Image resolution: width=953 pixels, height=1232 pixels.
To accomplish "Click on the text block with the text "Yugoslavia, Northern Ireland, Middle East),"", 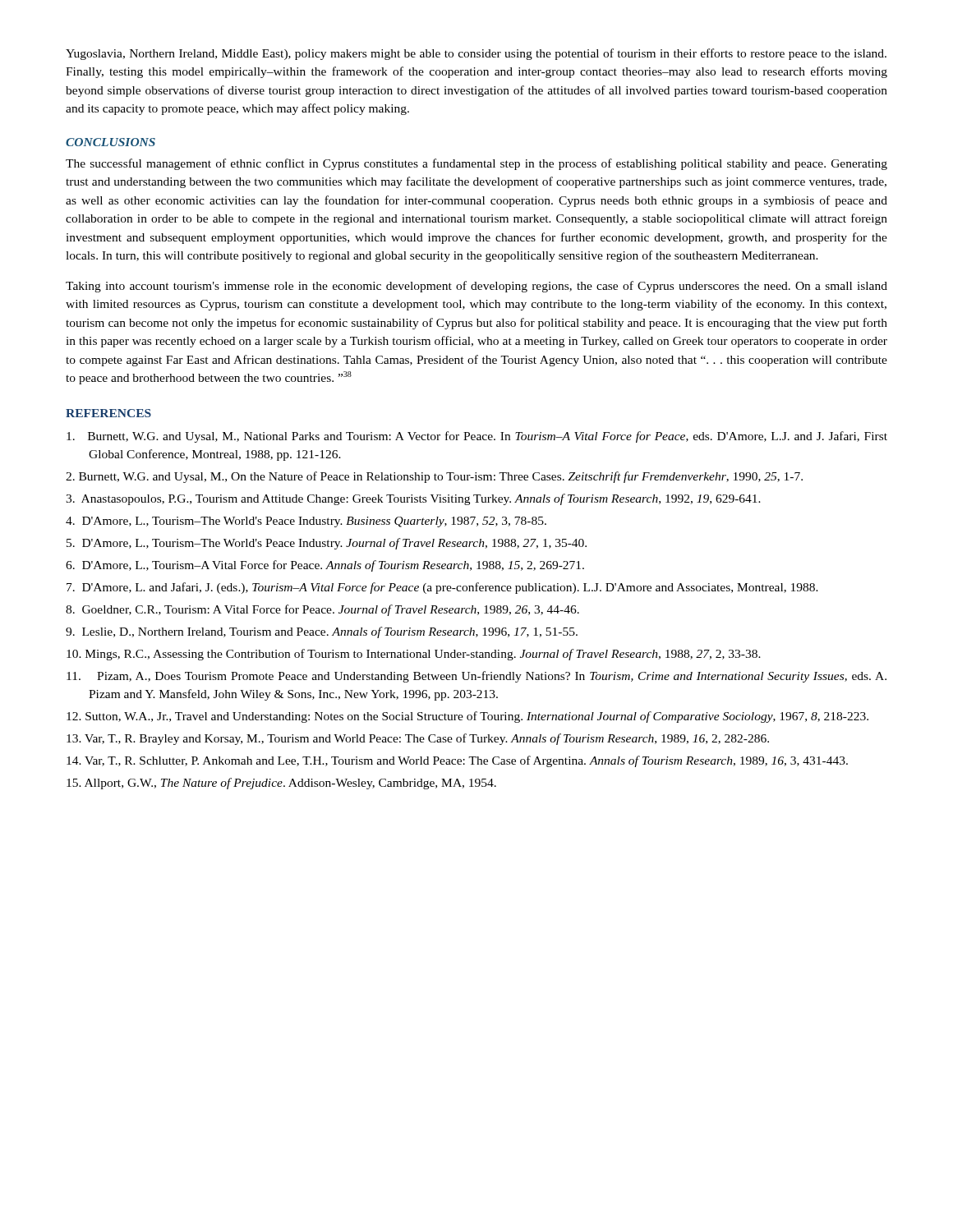I will pos(476,81).
